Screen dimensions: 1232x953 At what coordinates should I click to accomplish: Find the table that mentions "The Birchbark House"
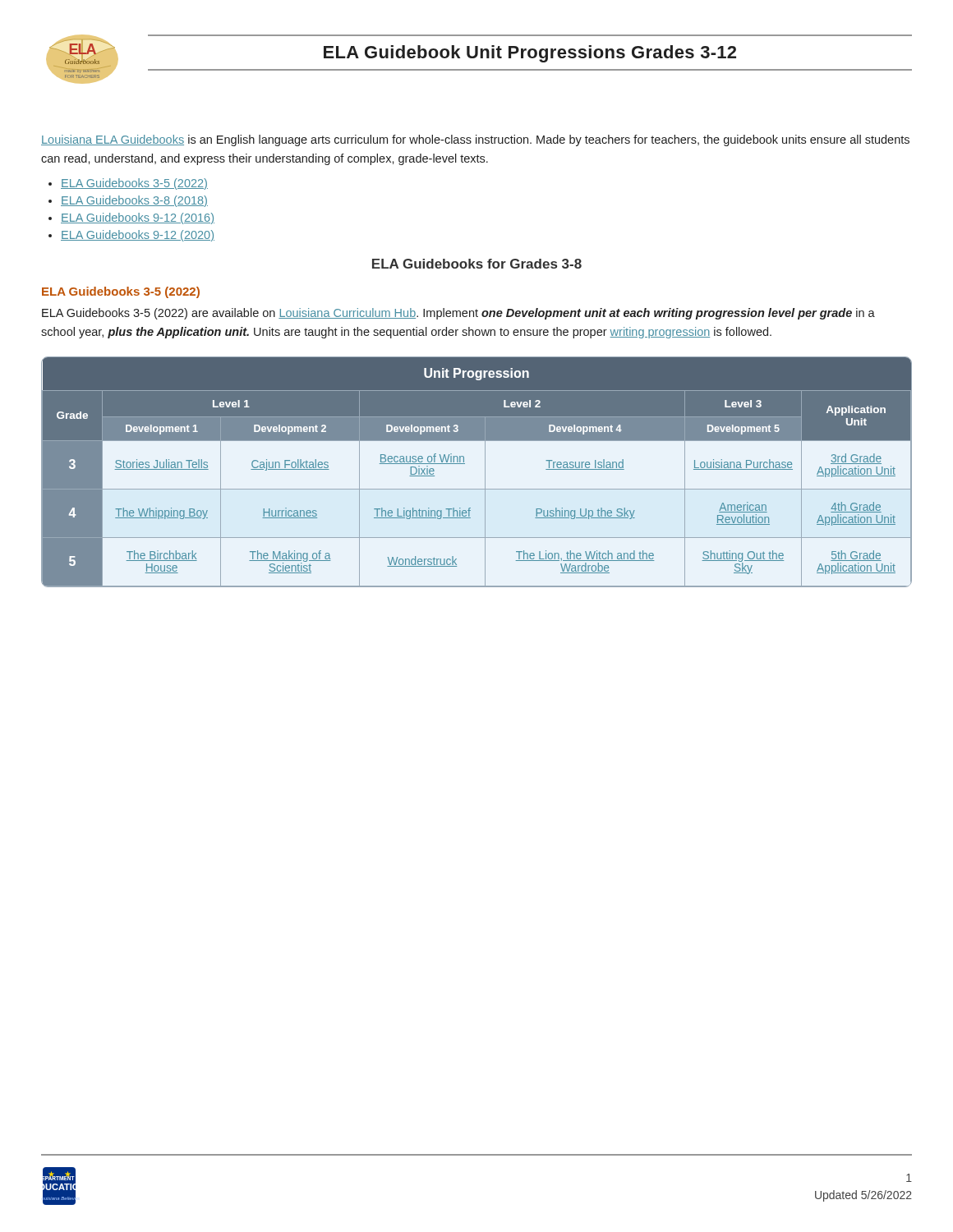pyautogui.click(x=476, y=472)
